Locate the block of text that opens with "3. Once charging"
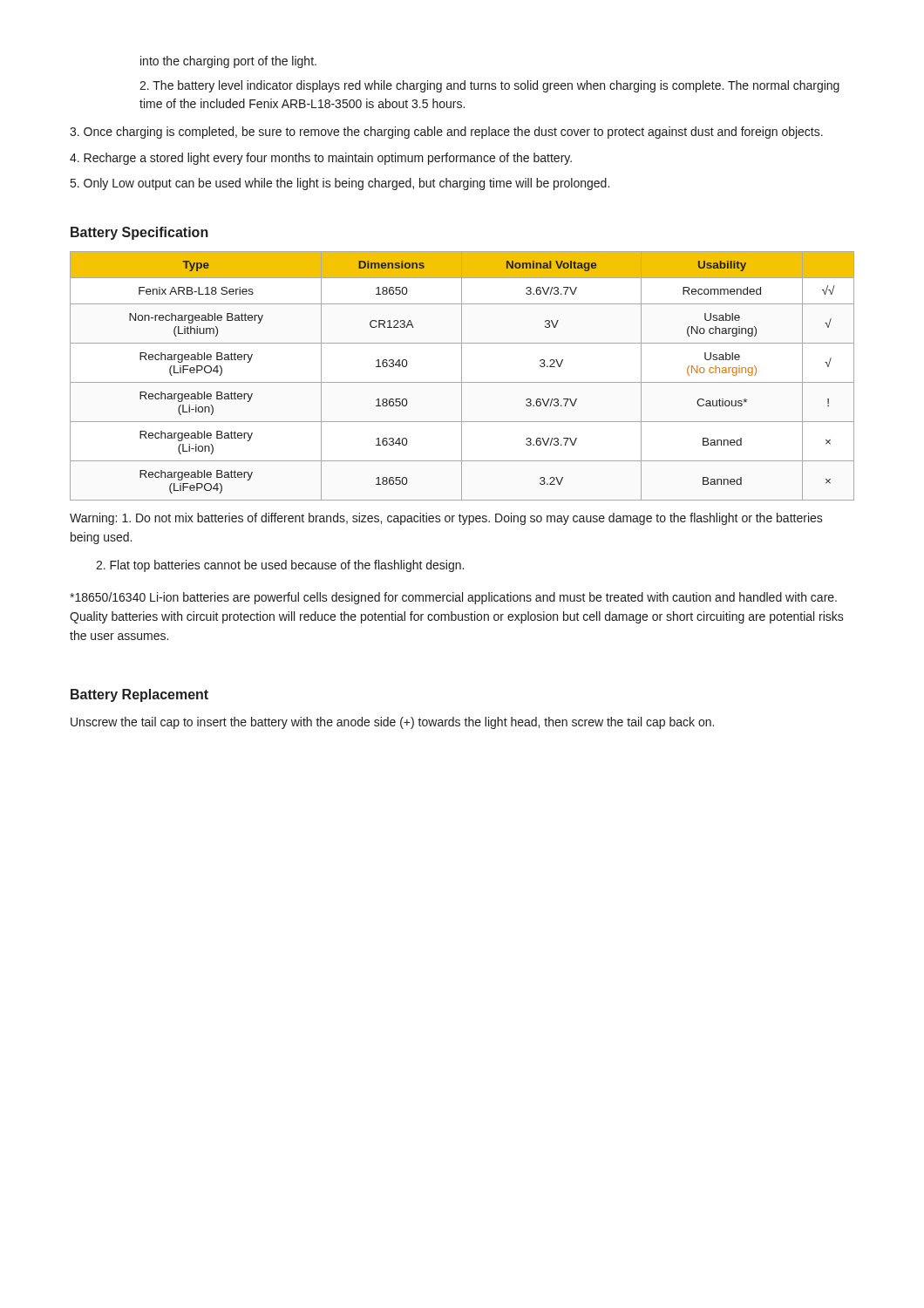 click(x=447, y=132)
